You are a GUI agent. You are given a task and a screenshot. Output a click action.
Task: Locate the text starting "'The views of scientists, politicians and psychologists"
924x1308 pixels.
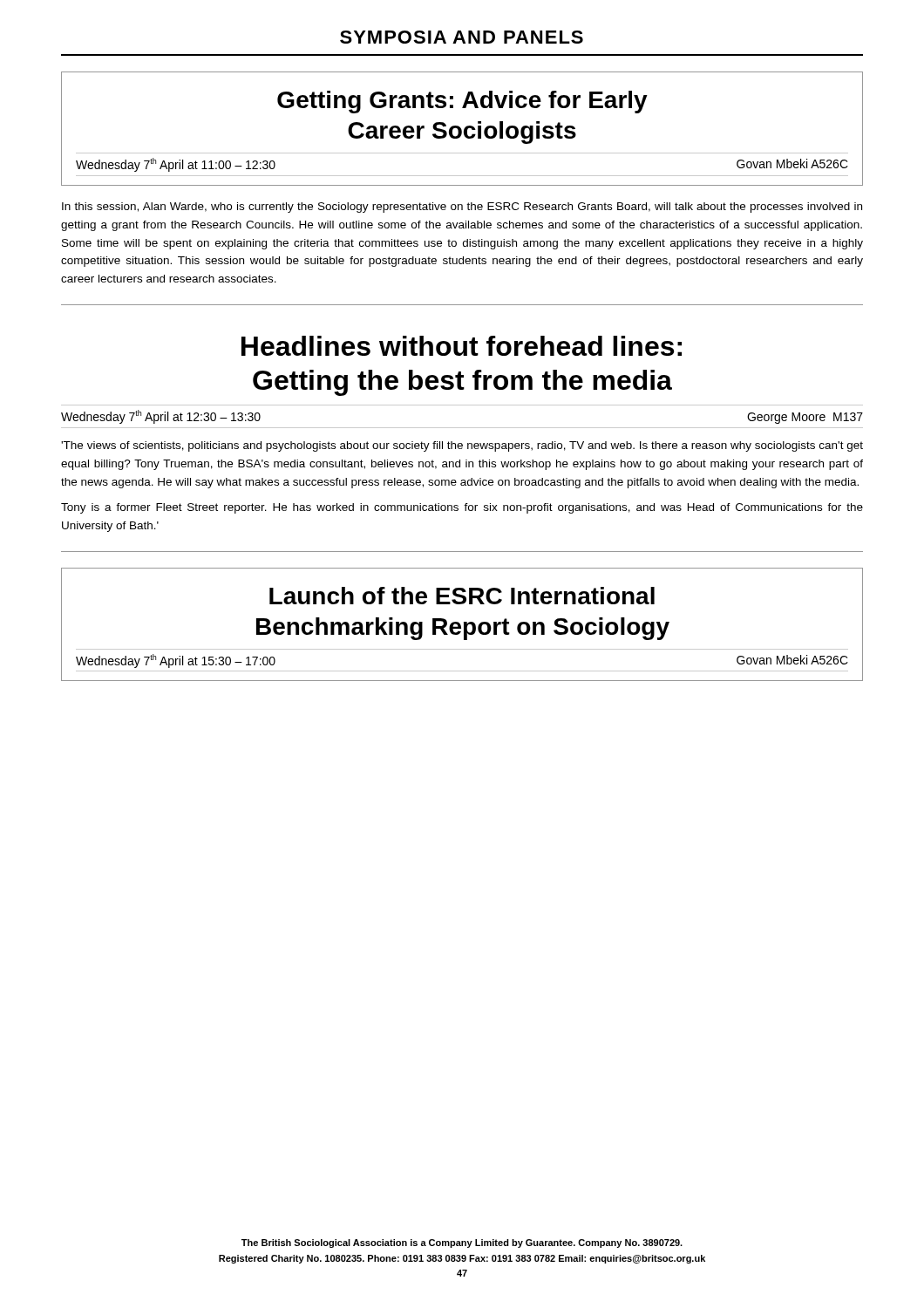pyautogui.click(x=462, y=486)
